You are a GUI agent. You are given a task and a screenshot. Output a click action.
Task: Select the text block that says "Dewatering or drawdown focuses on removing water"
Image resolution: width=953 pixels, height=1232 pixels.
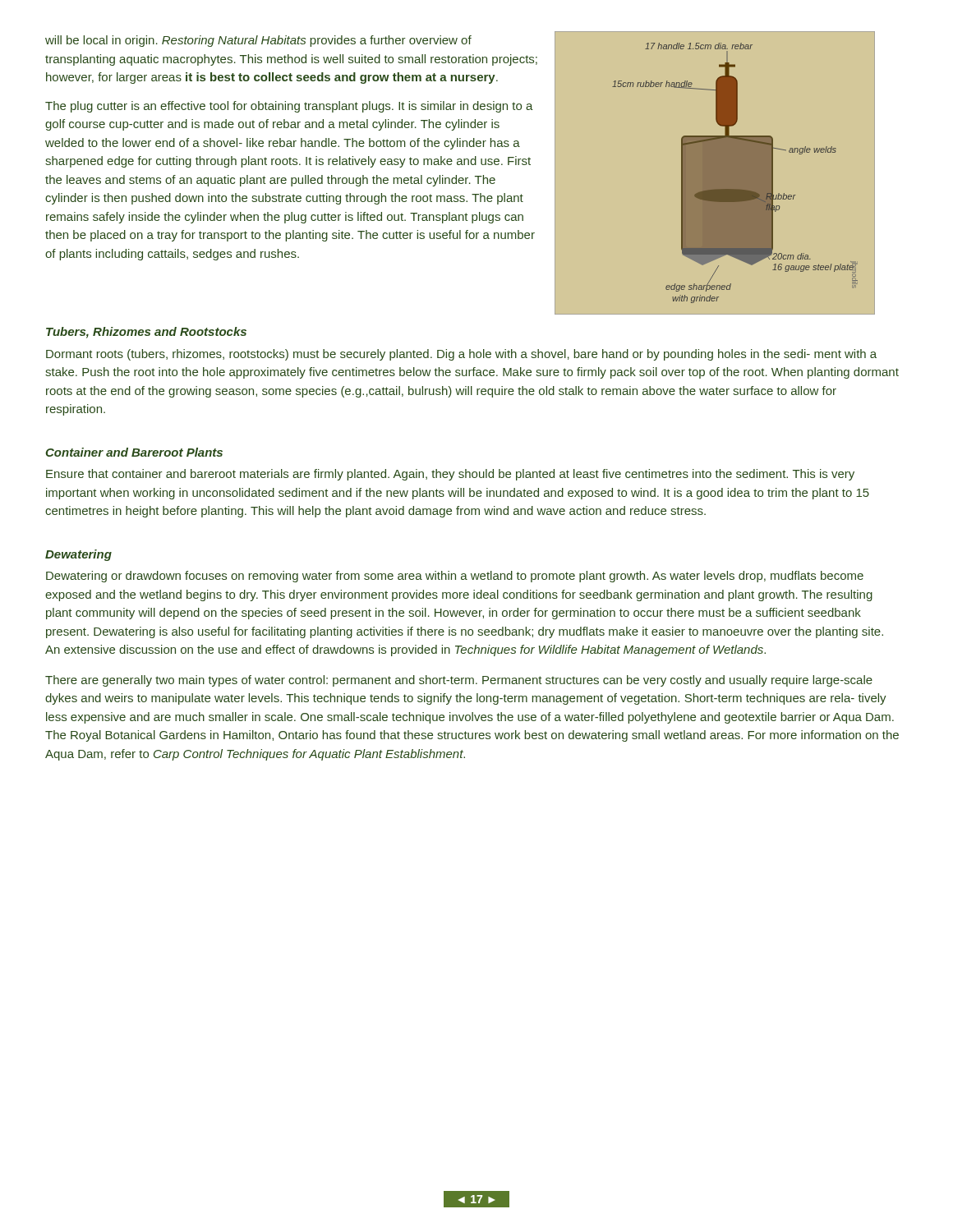click(x=455, y=577)
